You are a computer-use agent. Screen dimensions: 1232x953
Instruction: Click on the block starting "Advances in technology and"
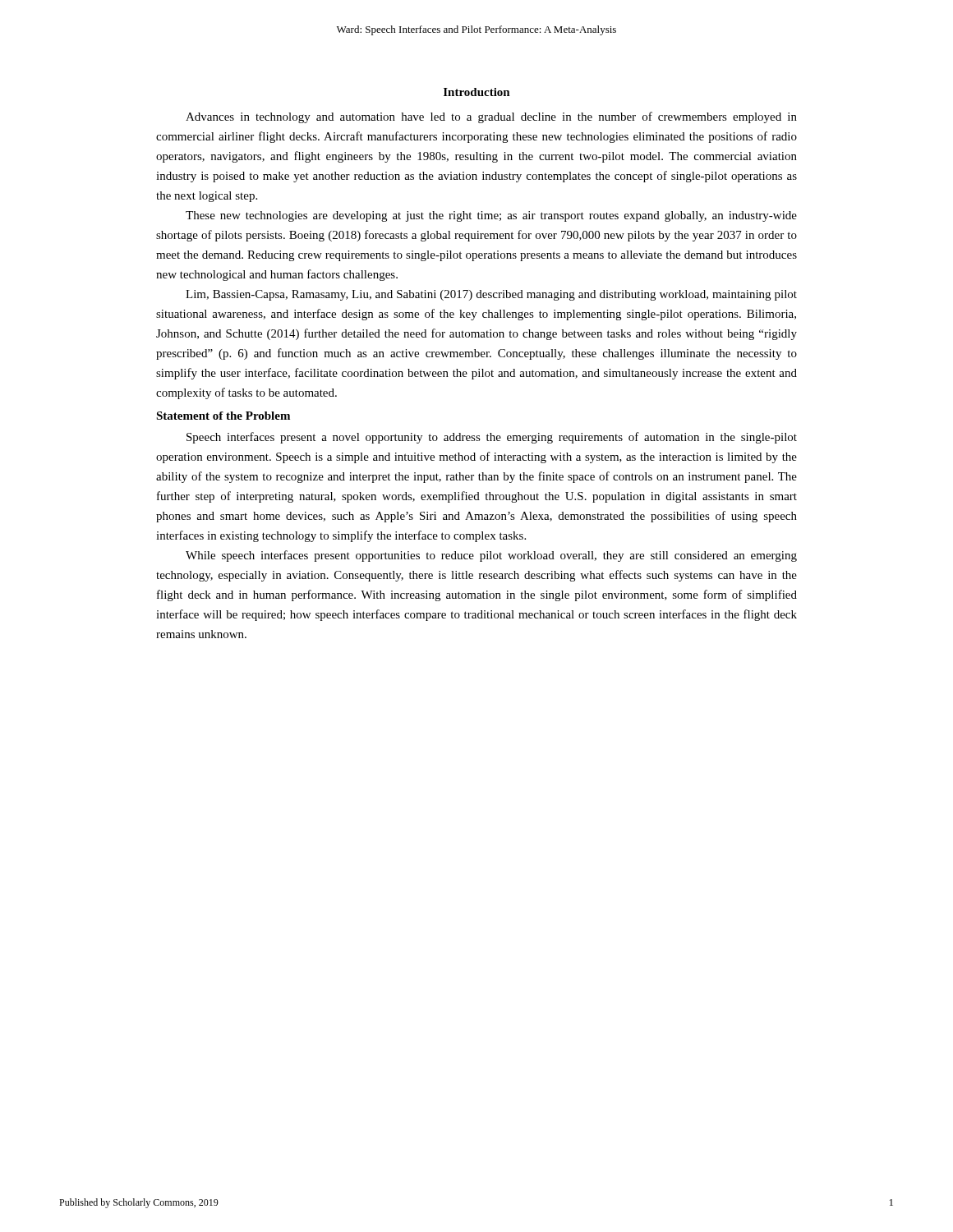pyautogui.click(x=476, y=156)
